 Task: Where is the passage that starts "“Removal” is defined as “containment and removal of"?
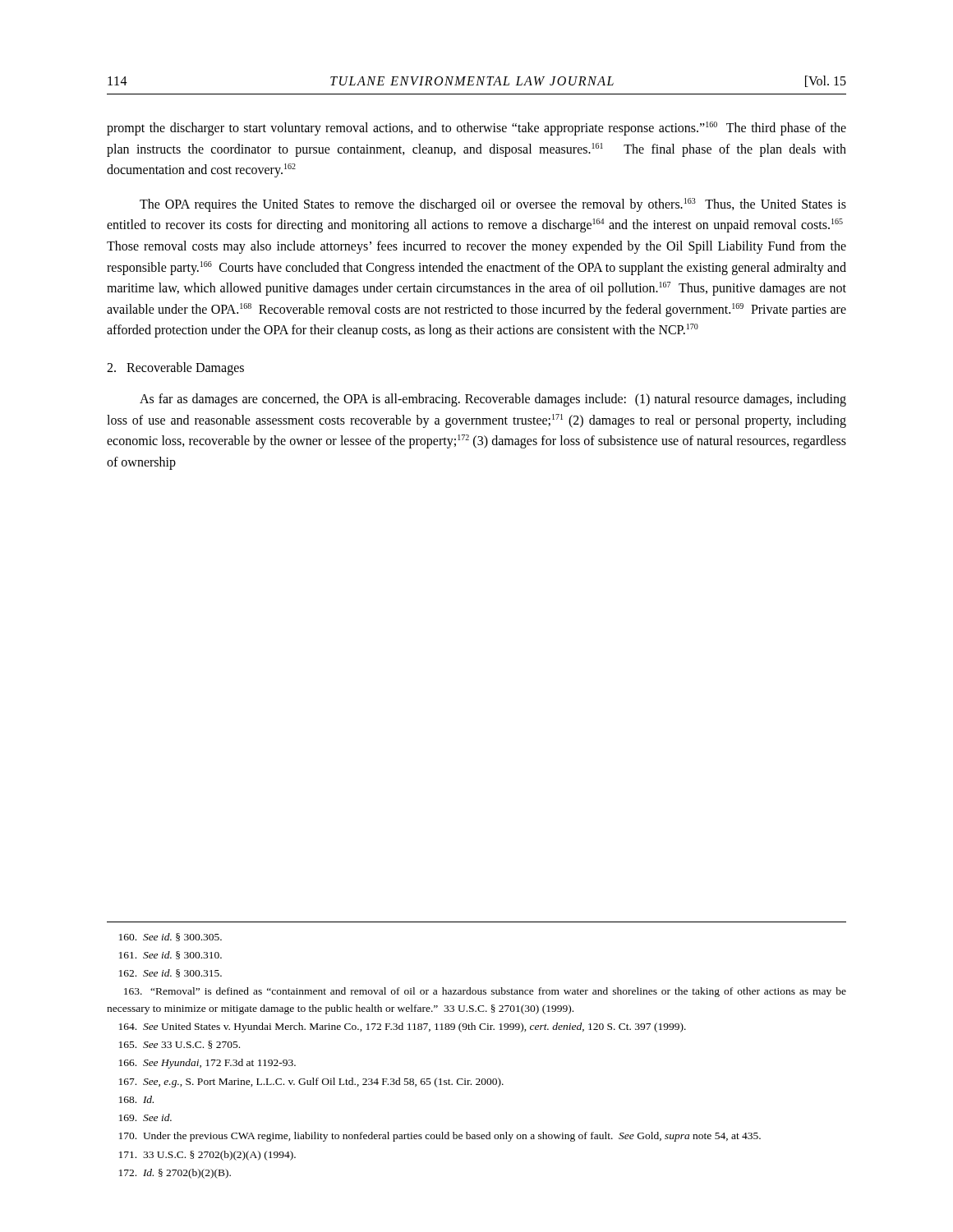[476, 999]
